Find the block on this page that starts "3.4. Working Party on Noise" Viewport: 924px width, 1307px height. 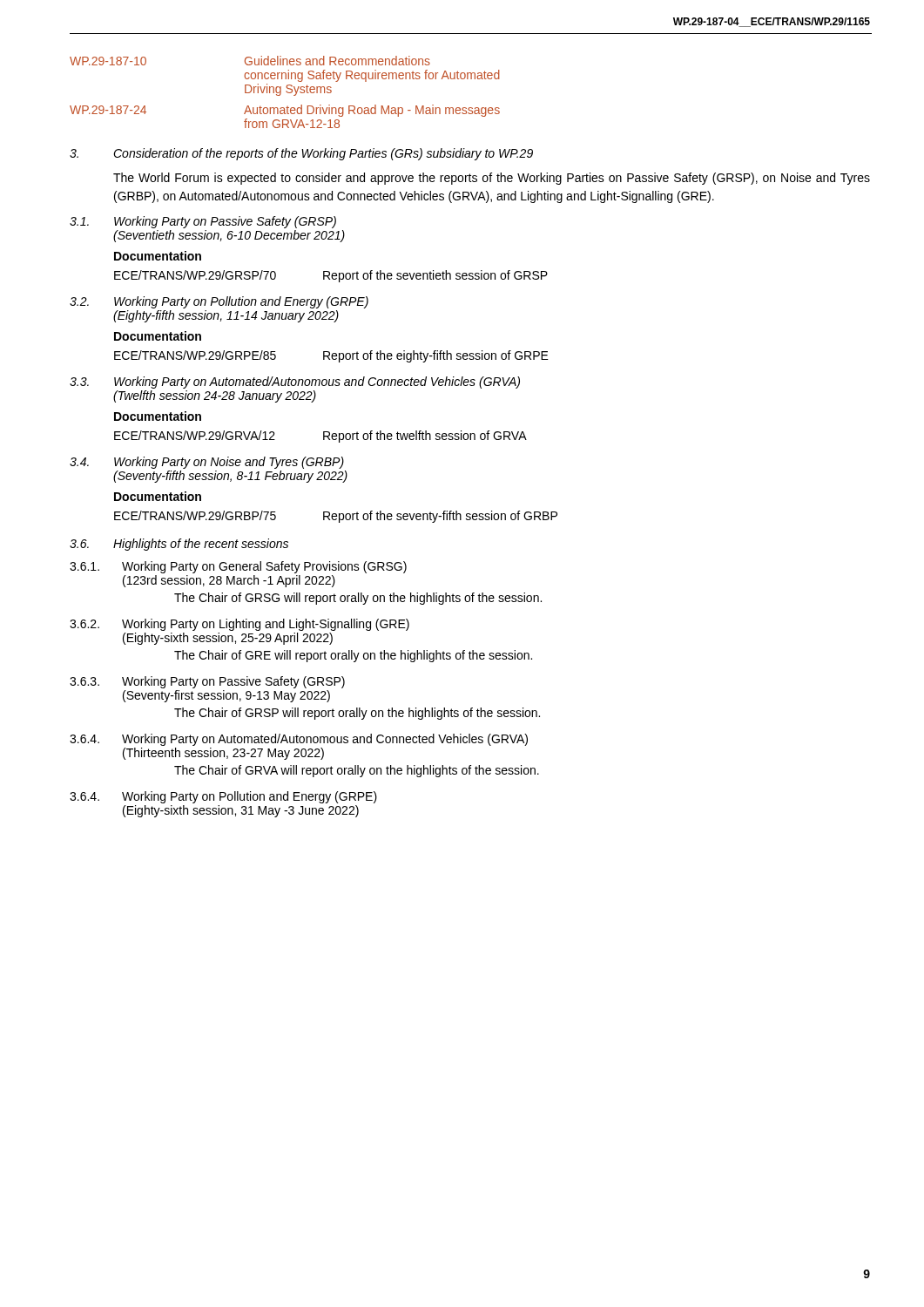point(207,463)
